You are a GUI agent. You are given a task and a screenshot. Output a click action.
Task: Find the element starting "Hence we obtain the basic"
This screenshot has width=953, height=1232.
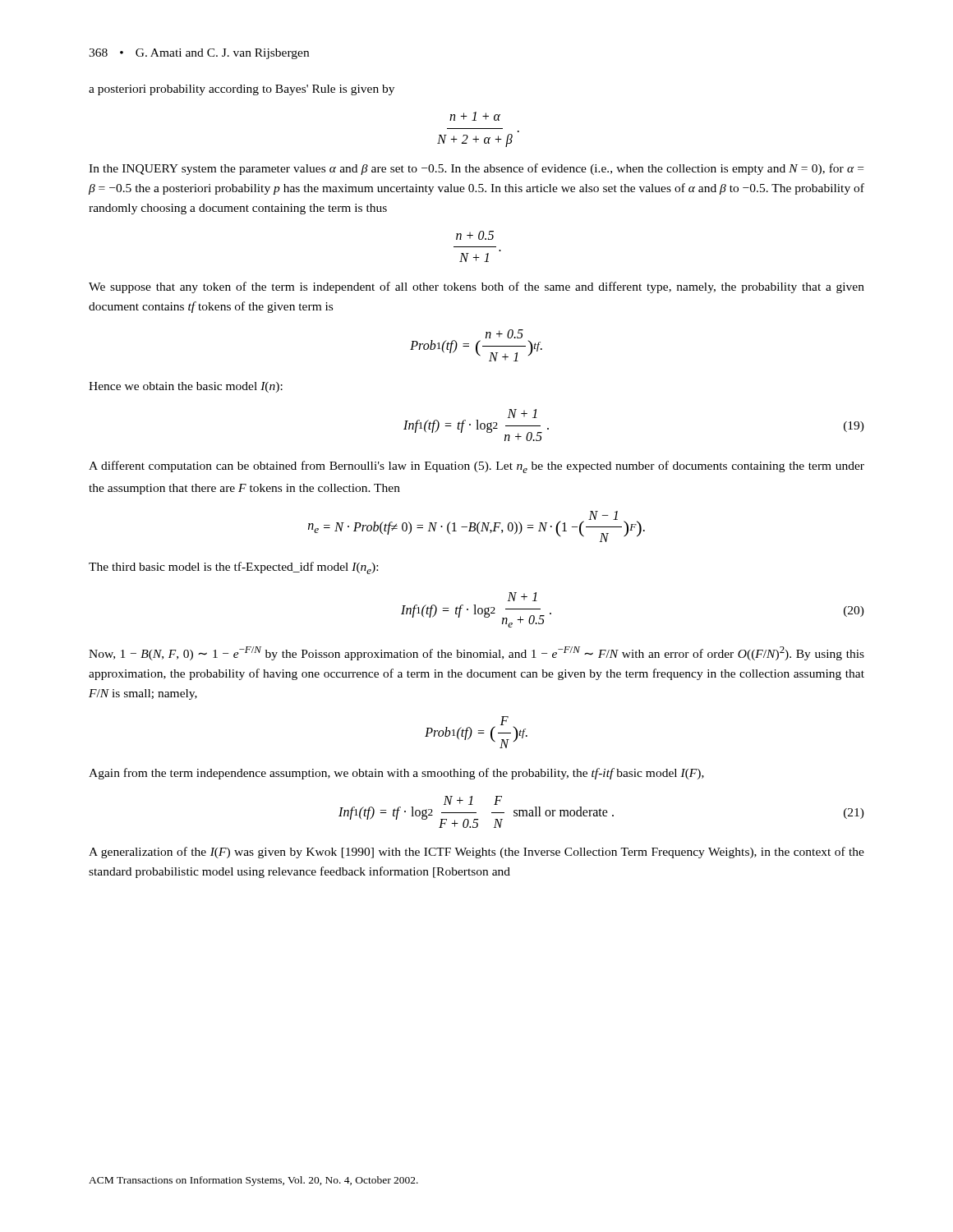(186, 387)
